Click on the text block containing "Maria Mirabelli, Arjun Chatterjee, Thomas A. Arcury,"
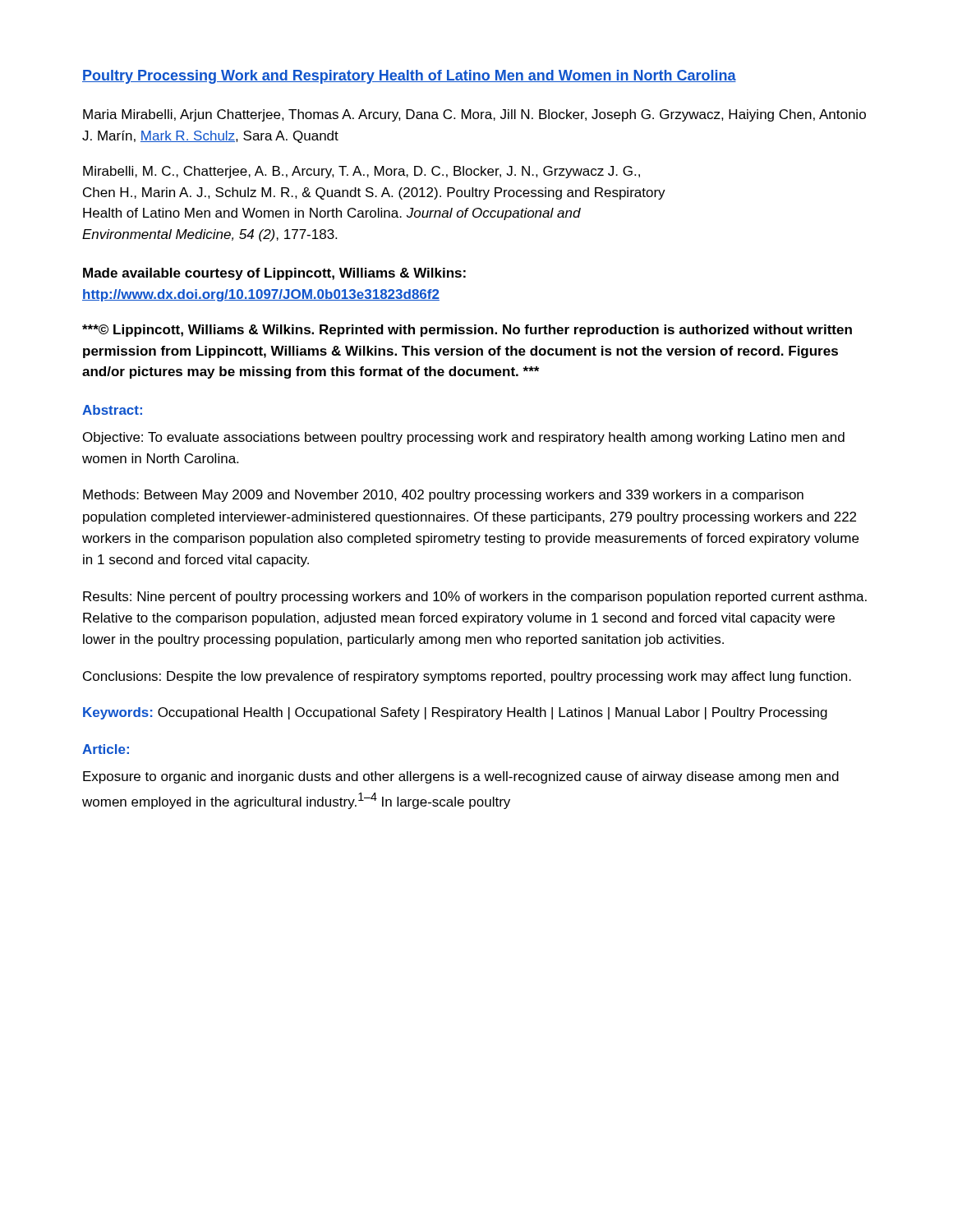 [x=474, y=125]
